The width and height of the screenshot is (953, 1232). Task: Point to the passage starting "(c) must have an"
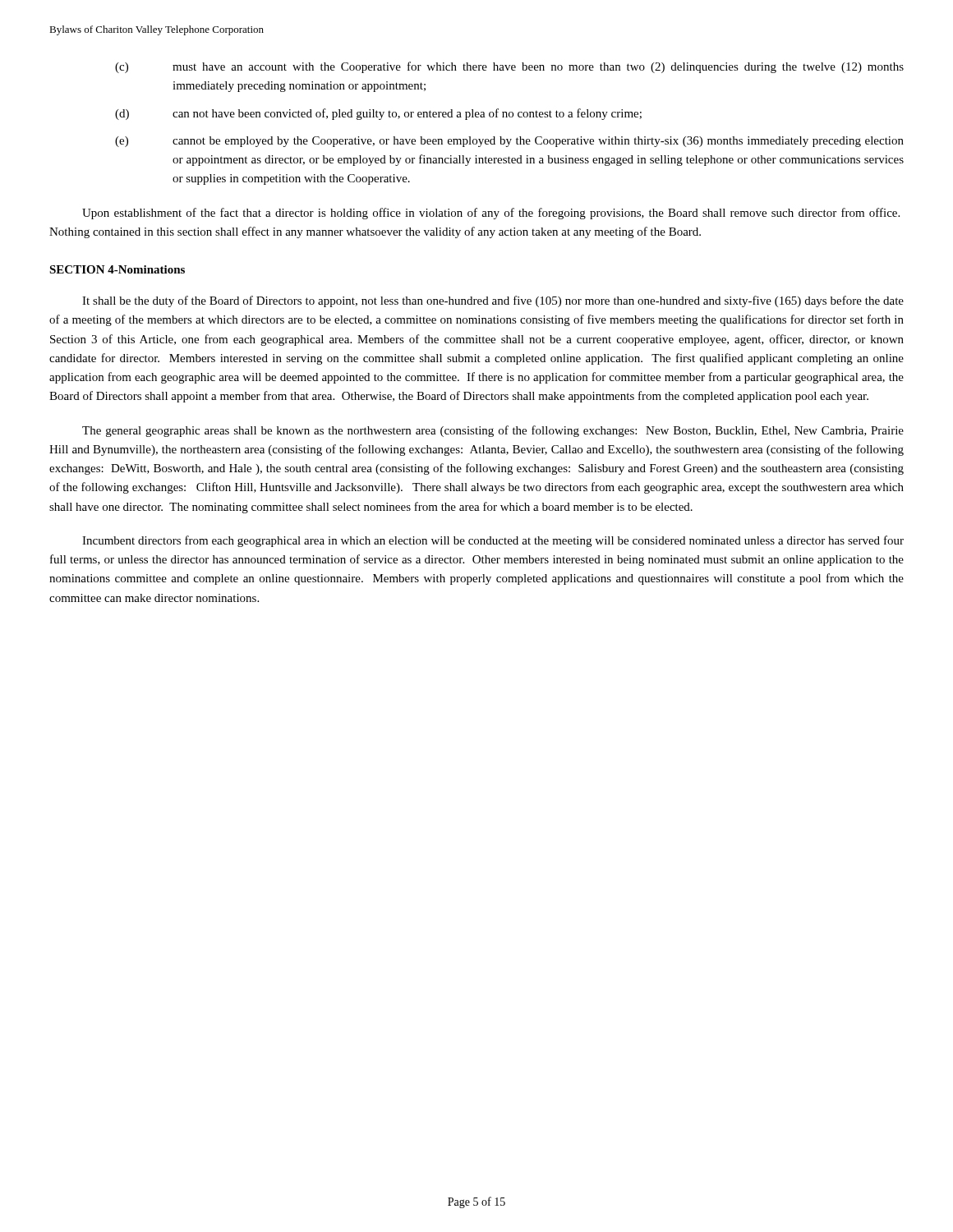click(x=509, y=77)
